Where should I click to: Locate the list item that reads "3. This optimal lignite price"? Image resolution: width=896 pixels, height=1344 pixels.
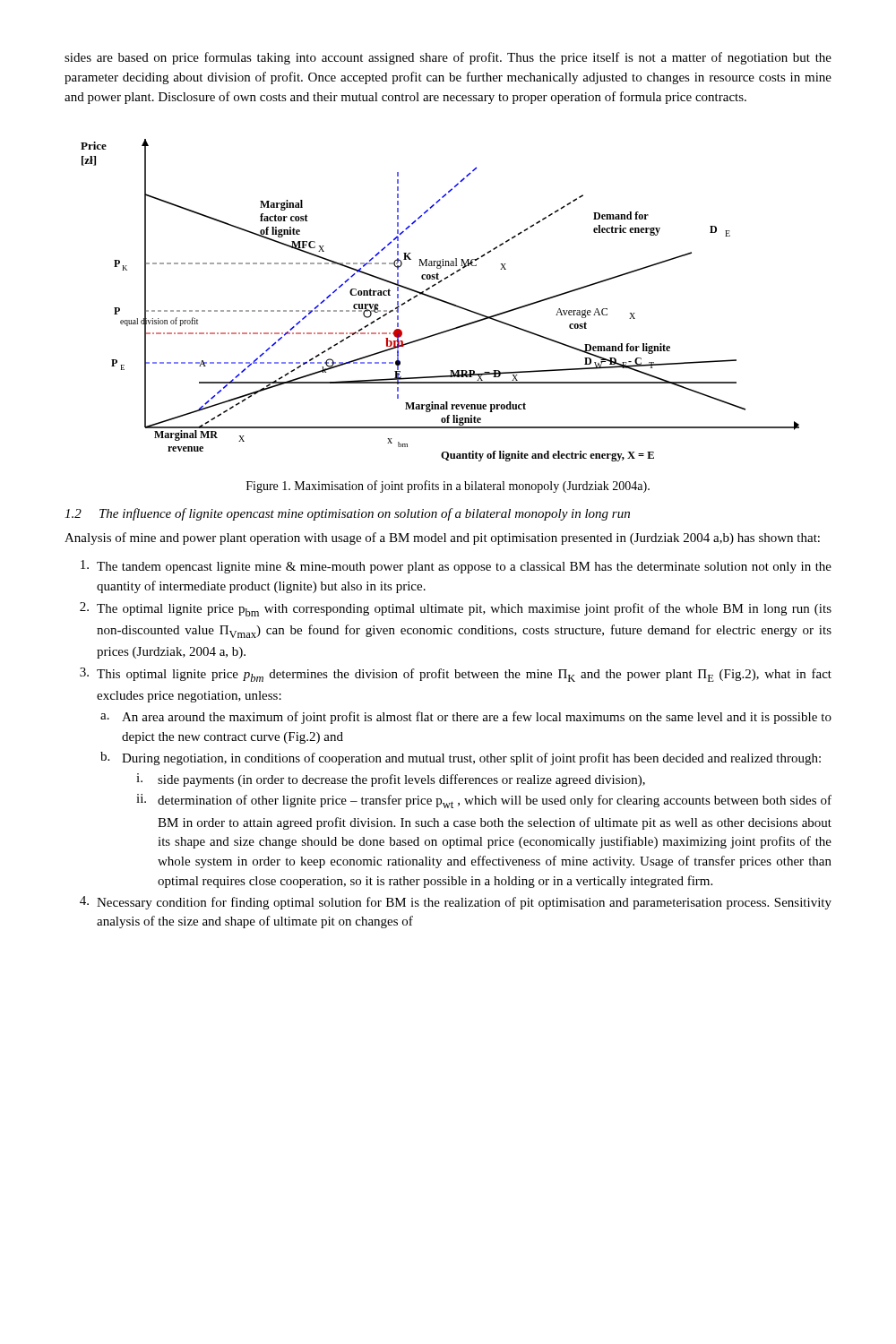pyautogui.click(x=448, y=685)
